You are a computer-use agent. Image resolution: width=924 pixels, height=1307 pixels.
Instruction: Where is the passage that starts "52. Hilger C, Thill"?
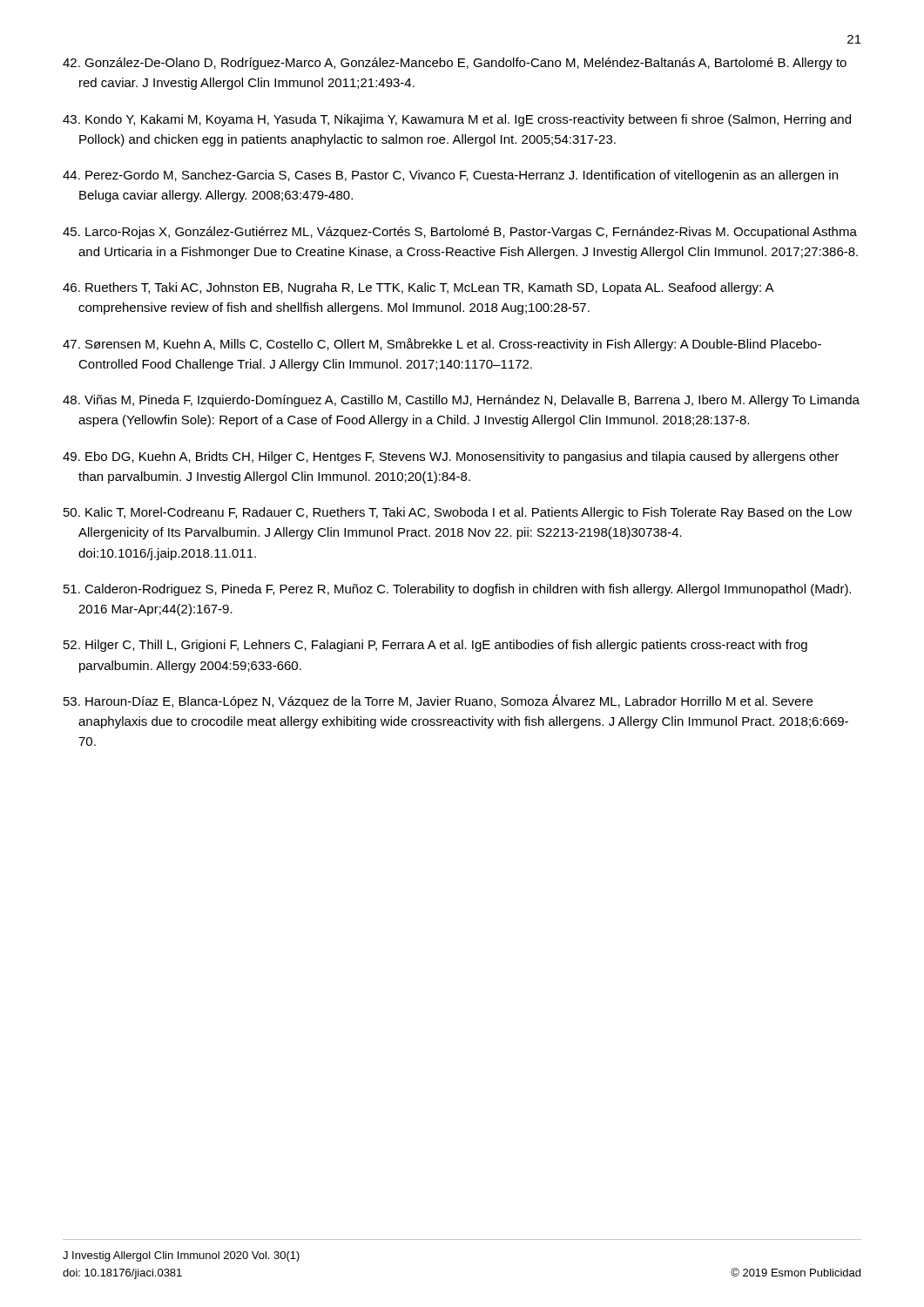click(x=435, y=655)
